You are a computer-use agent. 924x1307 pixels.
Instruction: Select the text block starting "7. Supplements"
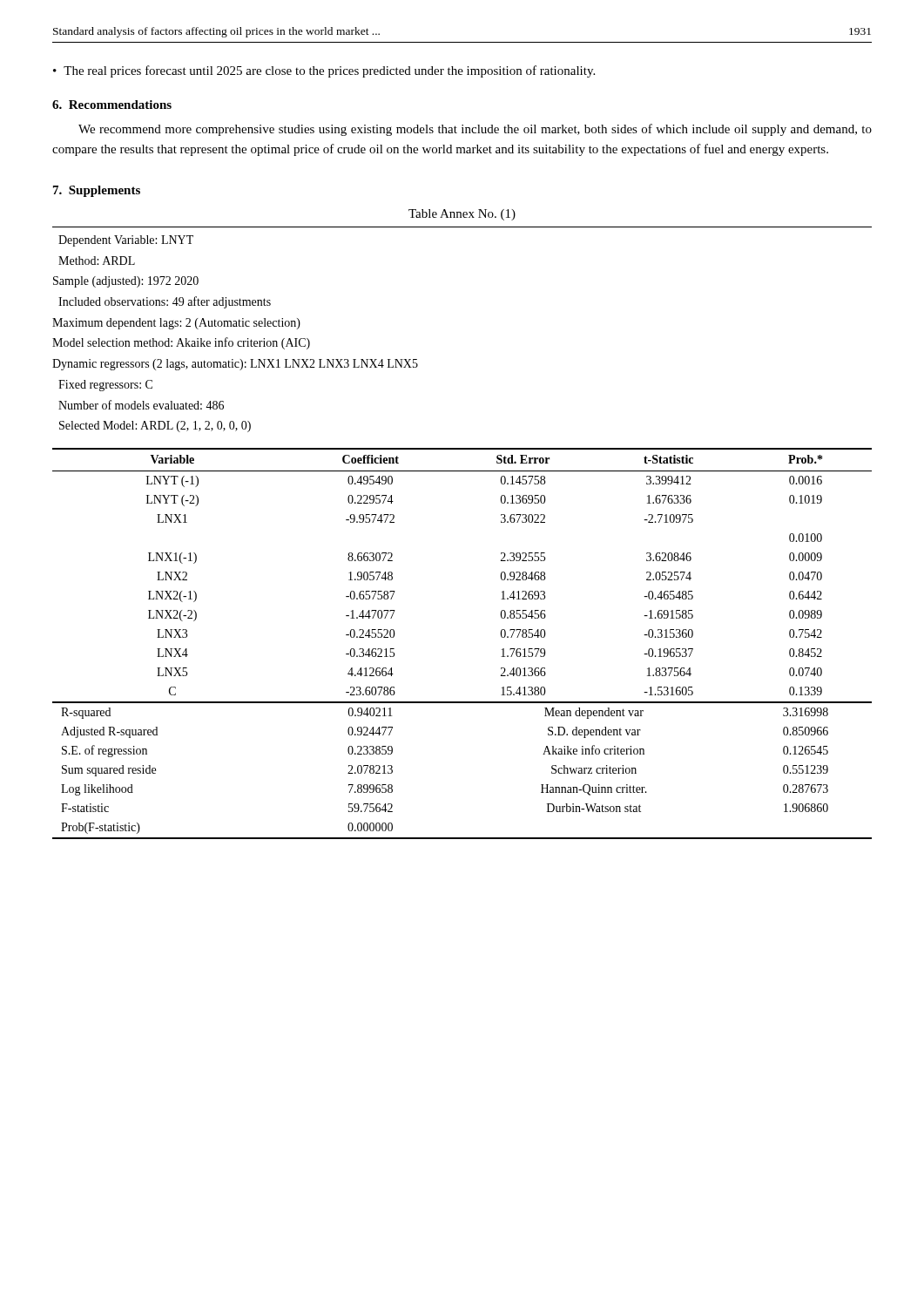pyautogui.click(x=96, y=190)
